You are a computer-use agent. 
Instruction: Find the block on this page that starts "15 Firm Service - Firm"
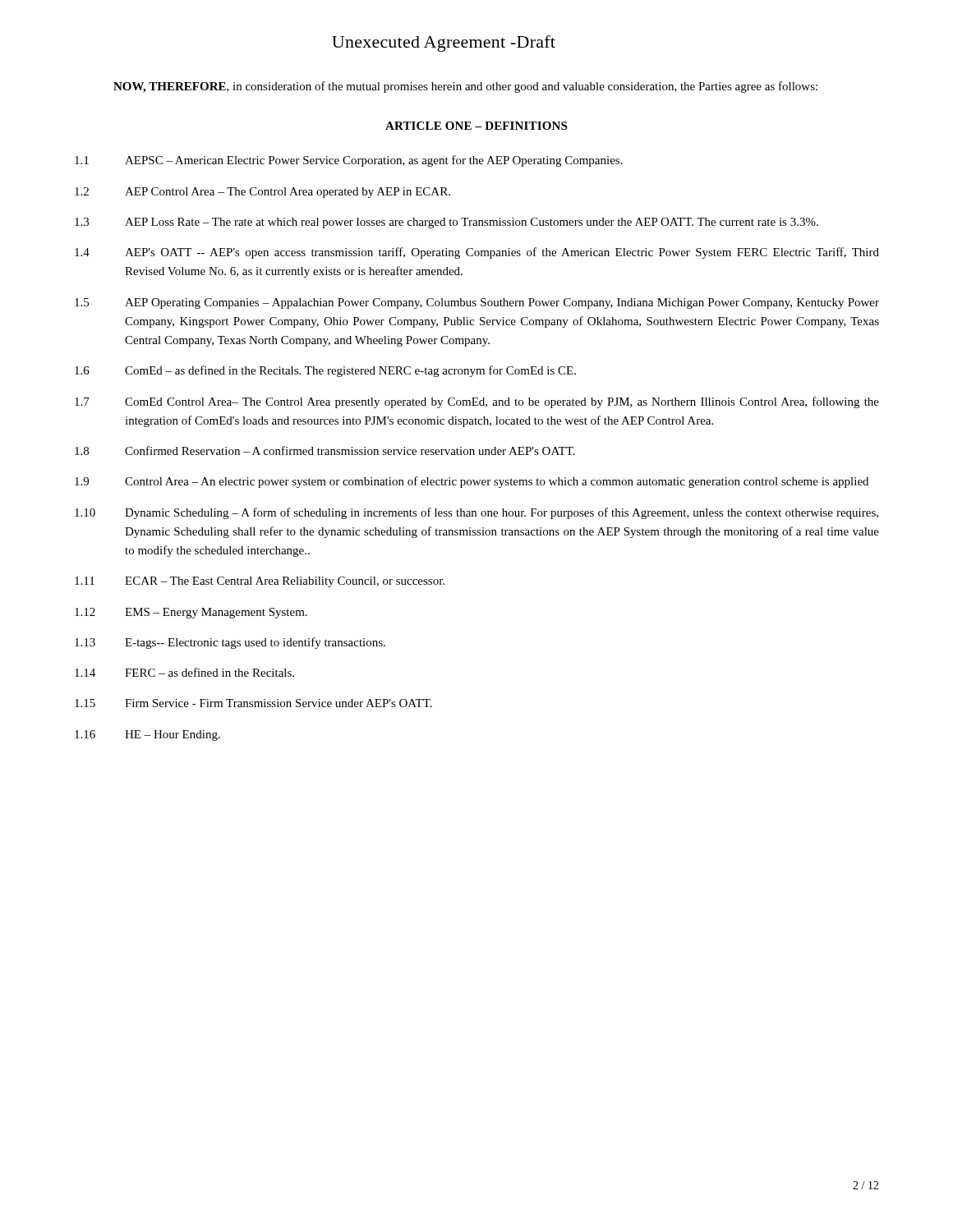click(x=253, y=703)
